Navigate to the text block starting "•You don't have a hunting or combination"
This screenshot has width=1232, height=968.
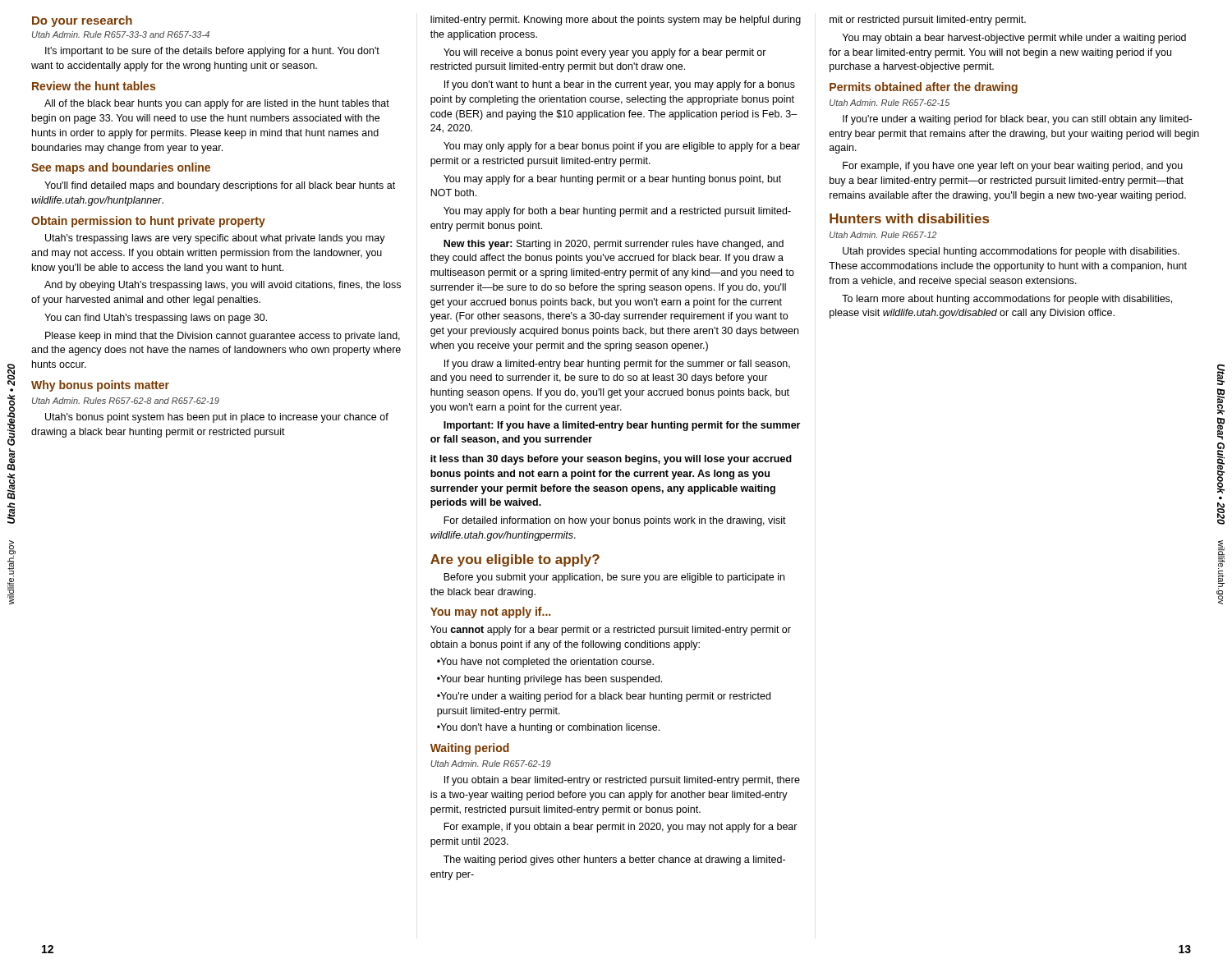pyautogui.click(x=549, y=728)
